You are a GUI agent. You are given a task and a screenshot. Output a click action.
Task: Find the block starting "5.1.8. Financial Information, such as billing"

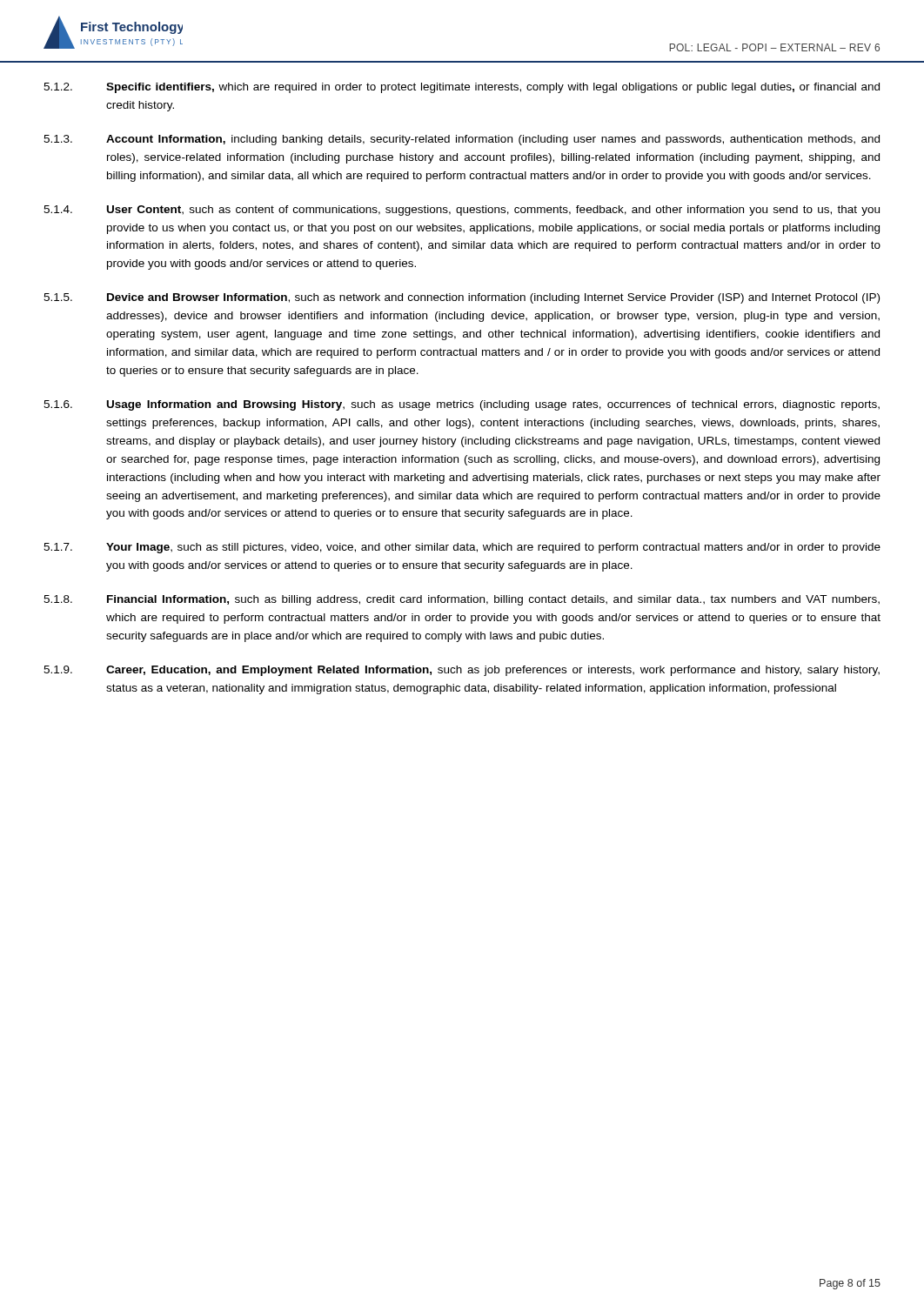point(462,618)
